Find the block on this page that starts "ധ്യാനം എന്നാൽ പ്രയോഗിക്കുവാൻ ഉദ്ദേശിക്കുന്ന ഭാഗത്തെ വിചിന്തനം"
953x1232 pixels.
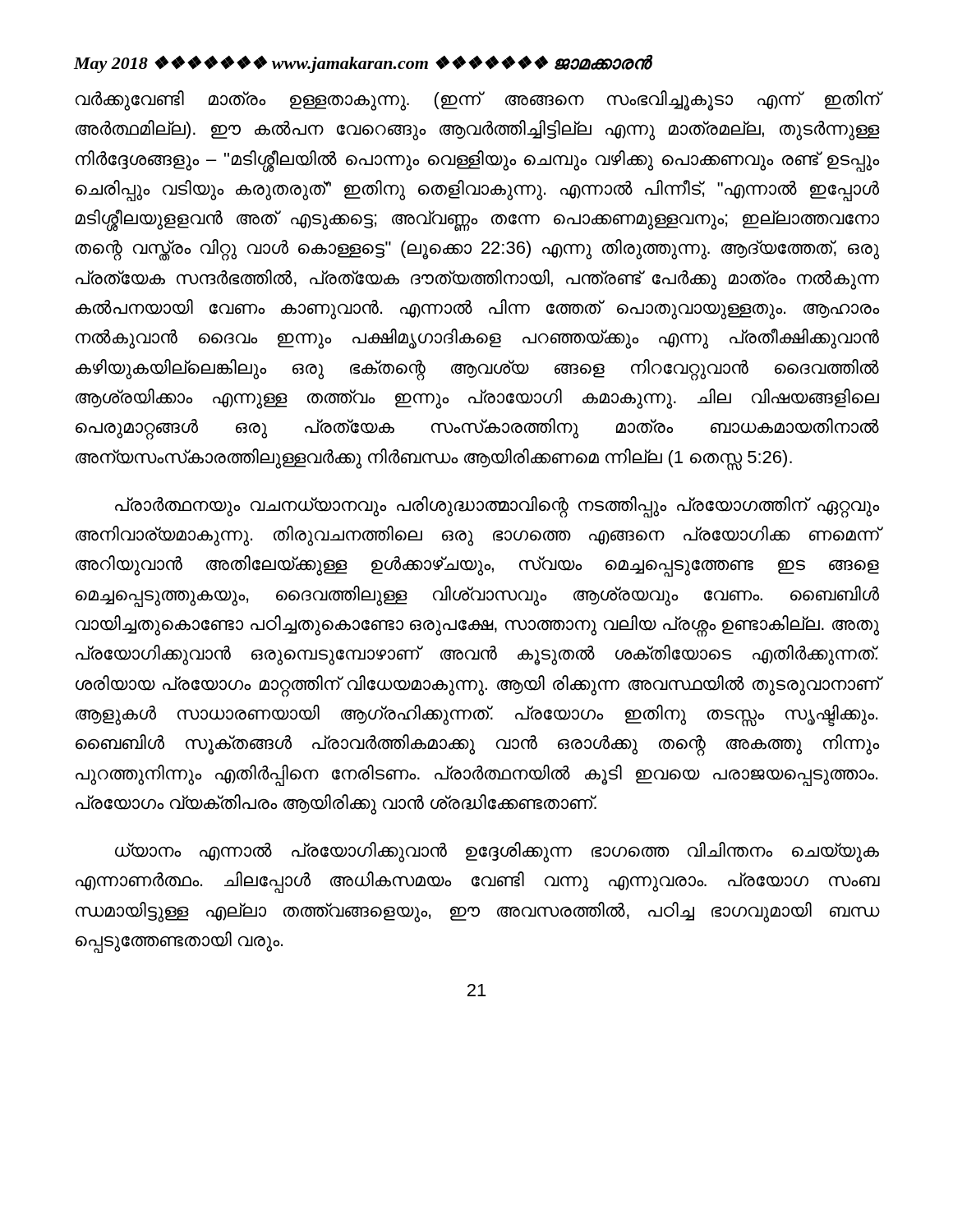pyautogui.click(x=476, y=895)
